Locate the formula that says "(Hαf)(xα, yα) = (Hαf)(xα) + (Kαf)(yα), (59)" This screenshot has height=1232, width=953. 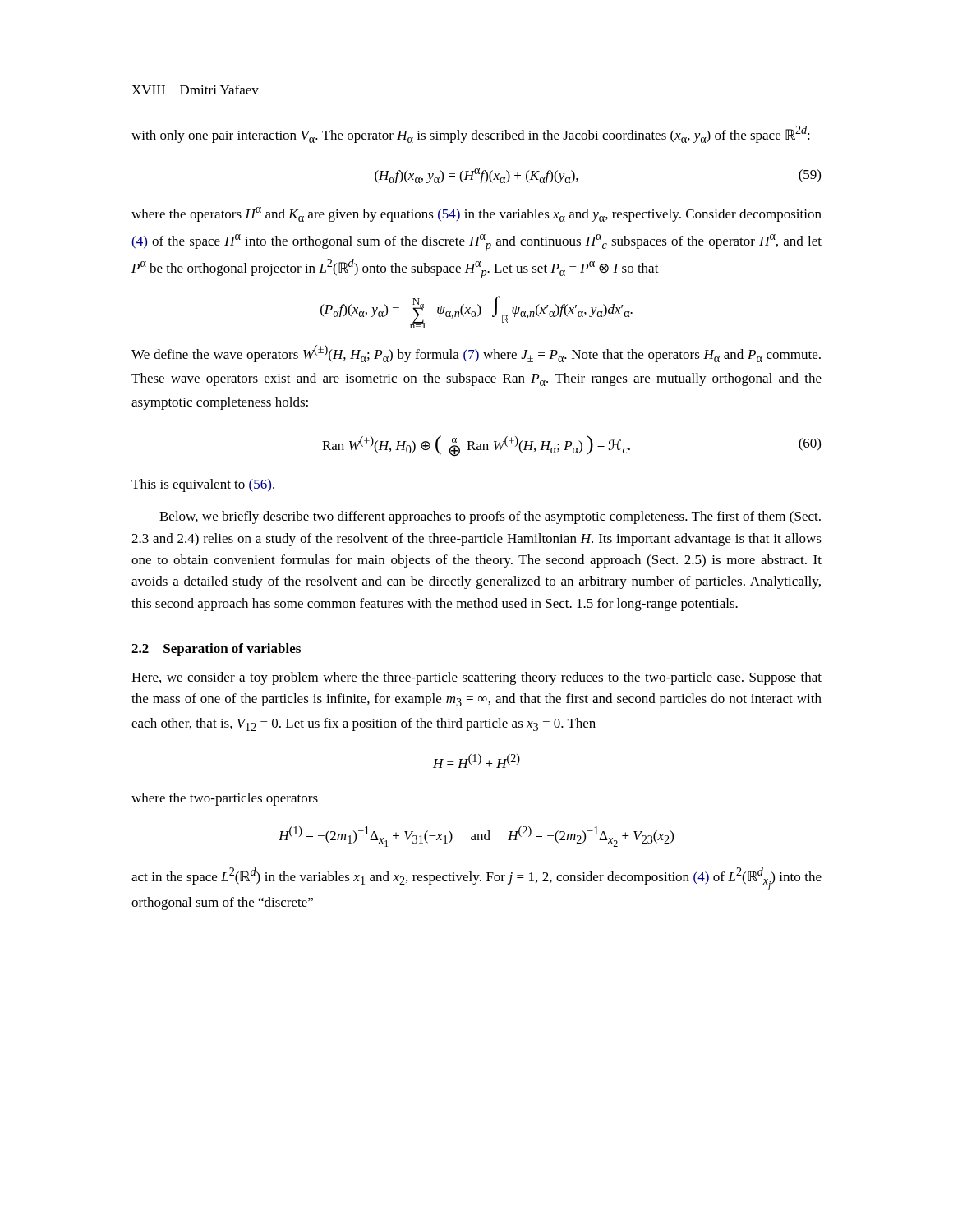(473, 175)
